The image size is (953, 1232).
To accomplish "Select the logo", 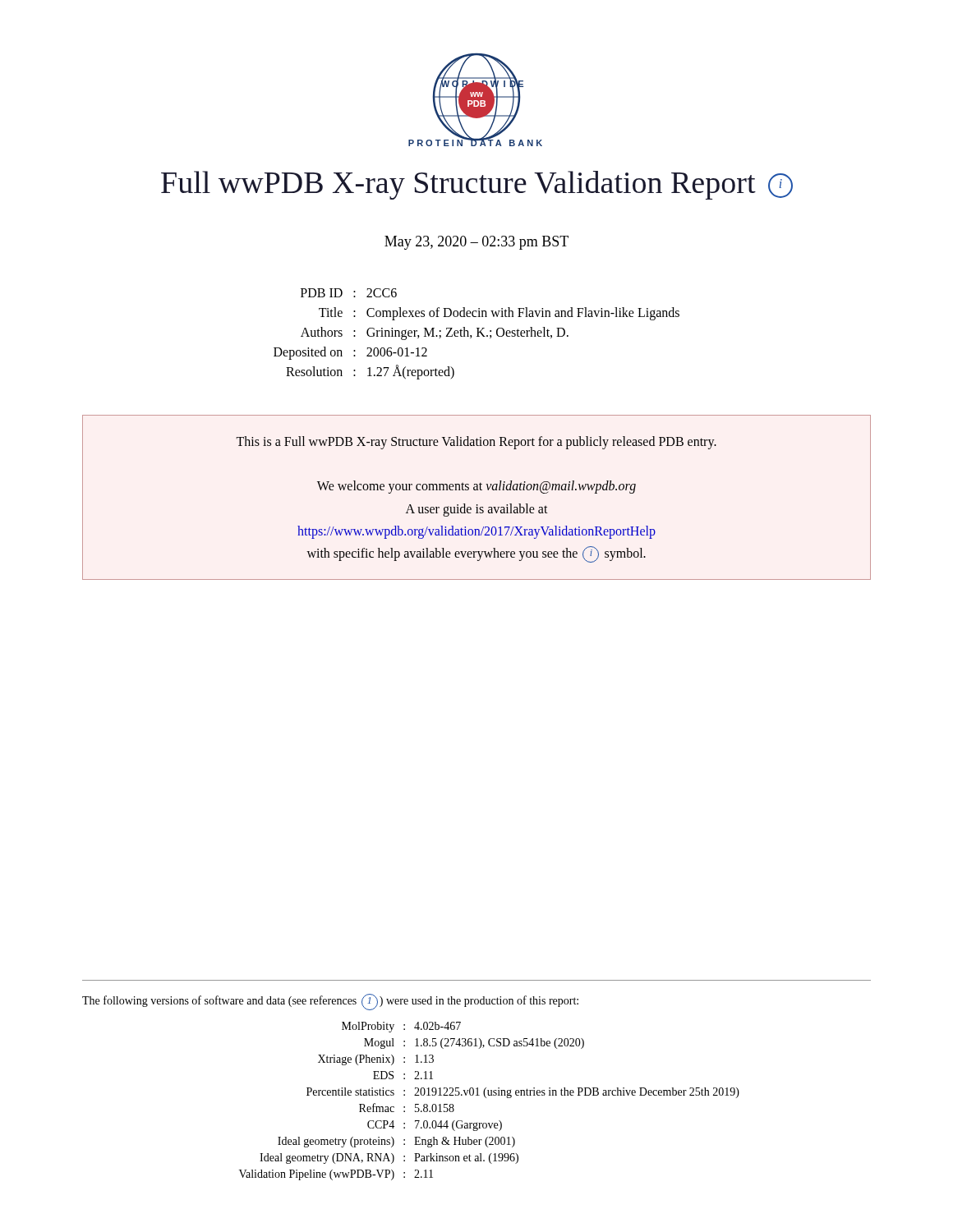I will (476, 103).
